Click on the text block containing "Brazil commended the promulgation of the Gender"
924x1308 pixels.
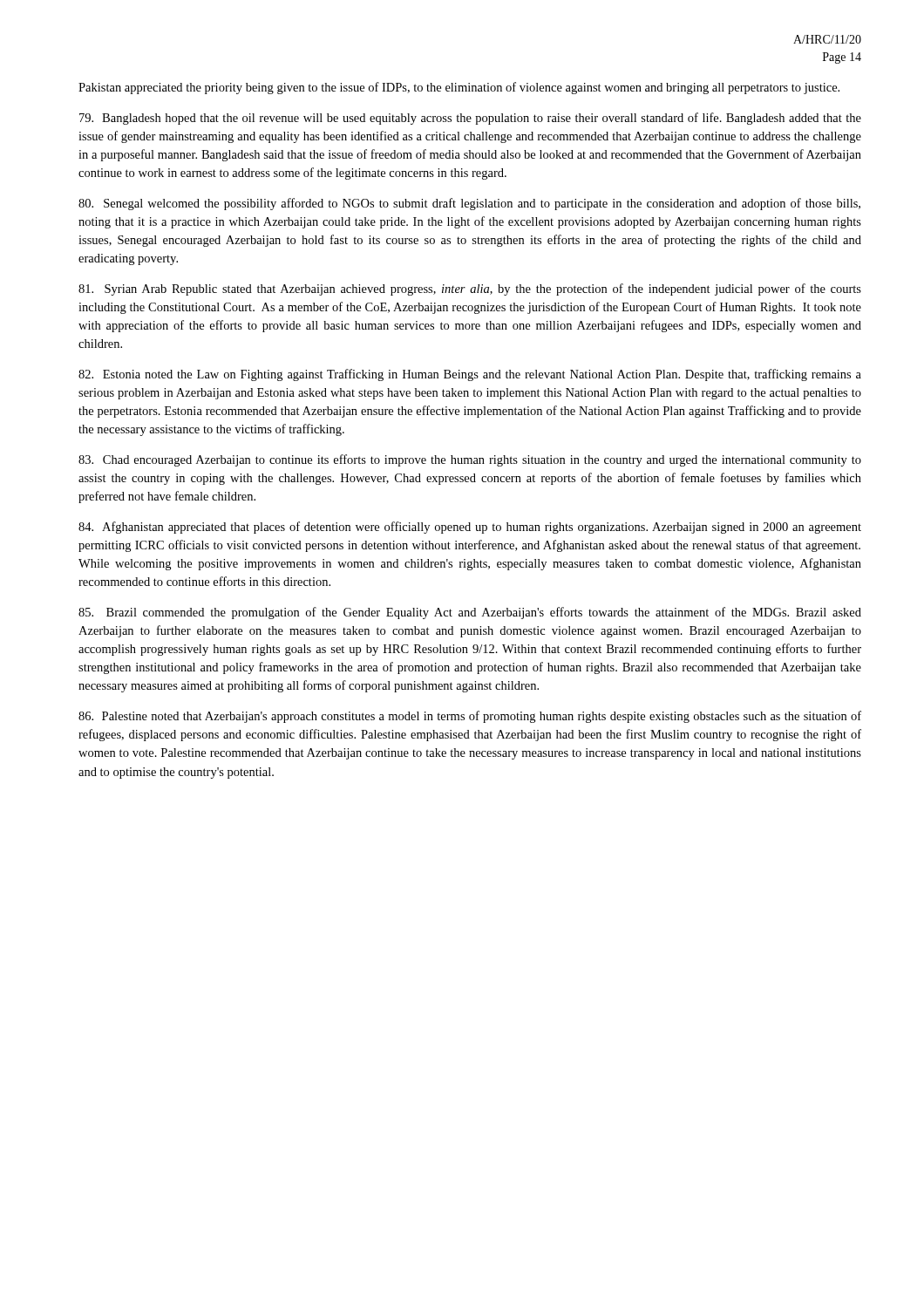pyautogui.click(x=470, y=649)
